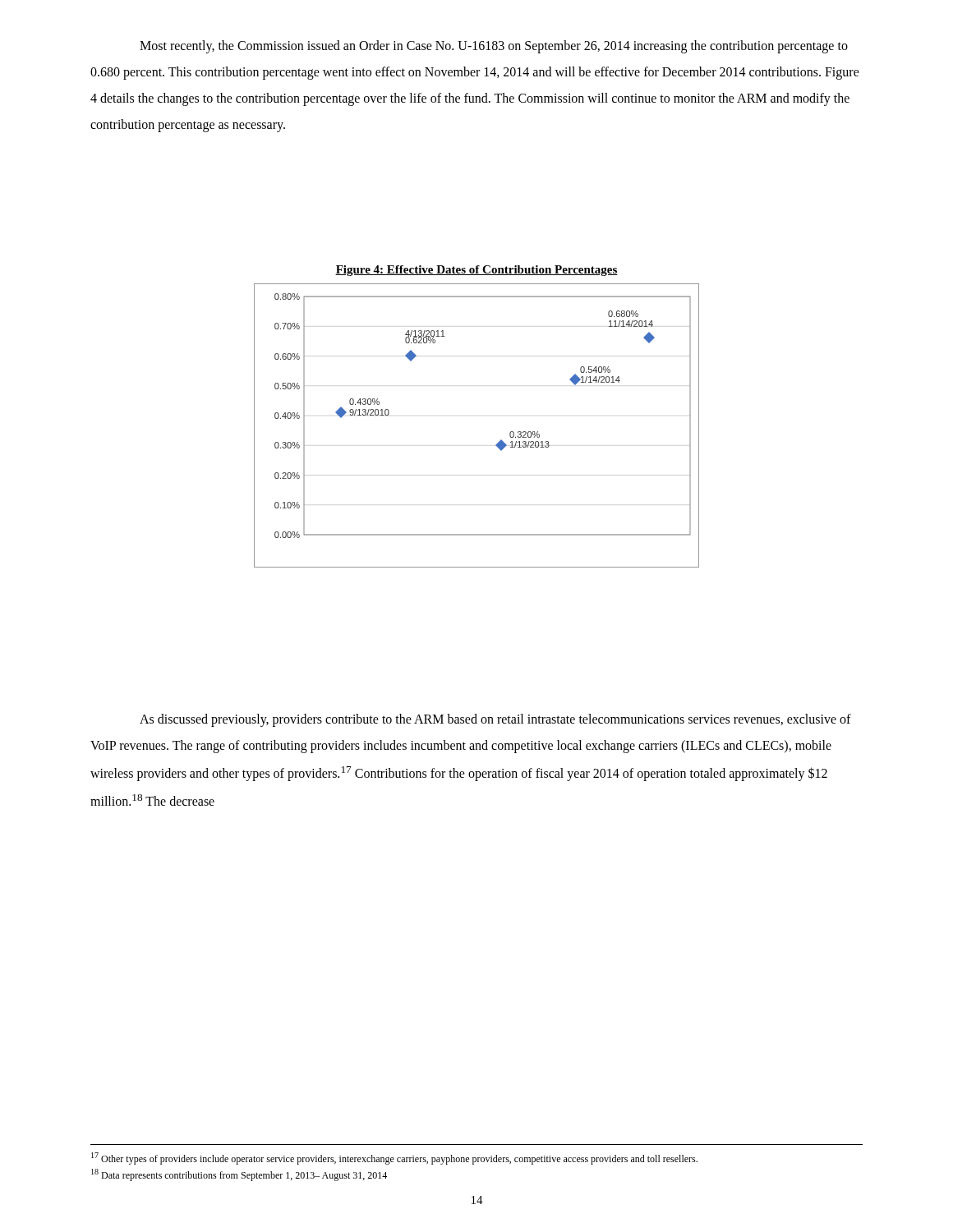Find the block starting "As discussed previously,"
Image resolution: width=953 pixels, height=1232 pixels.
476,761
